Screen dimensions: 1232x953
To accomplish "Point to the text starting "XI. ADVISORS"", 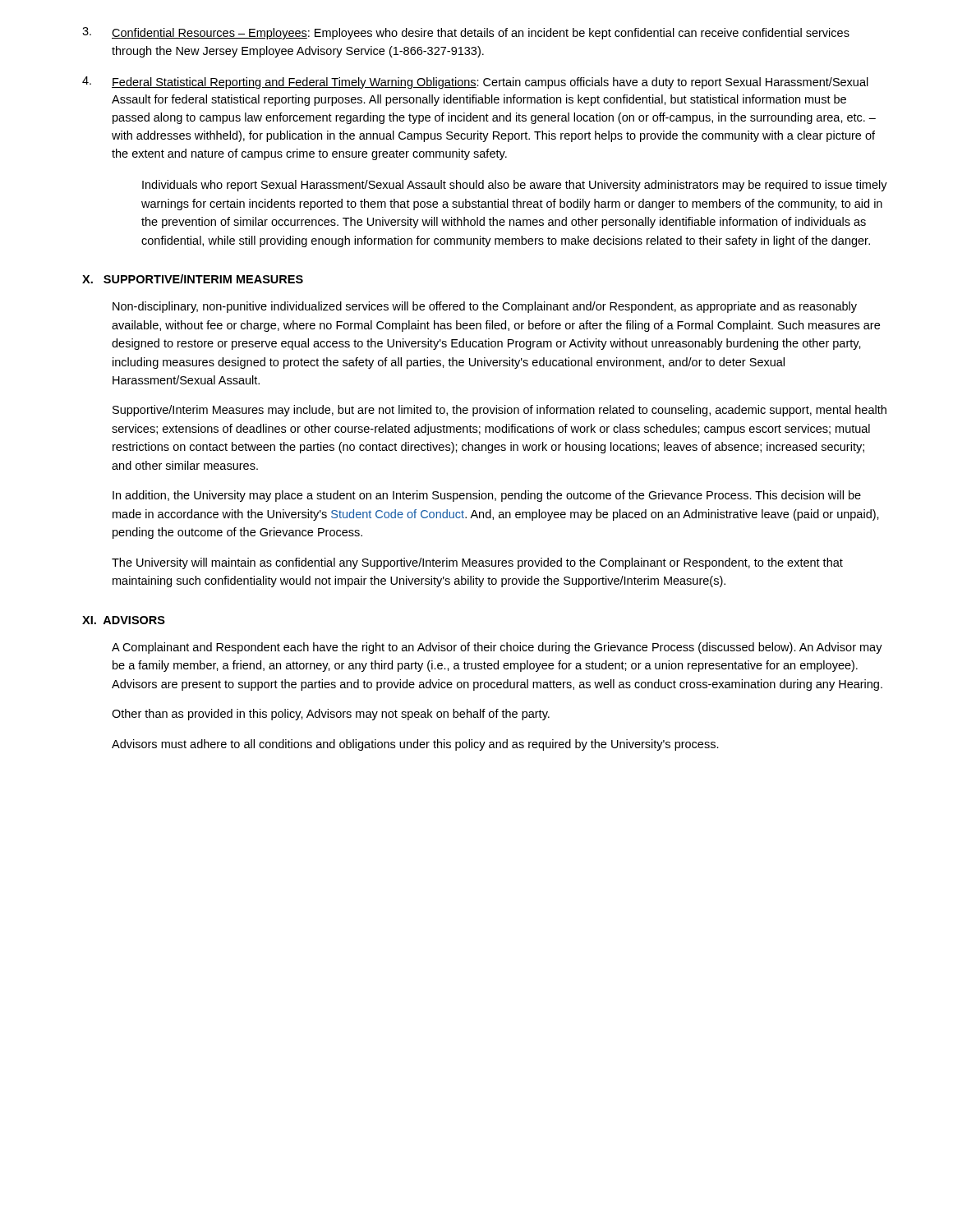I will (x=124, y=620).
